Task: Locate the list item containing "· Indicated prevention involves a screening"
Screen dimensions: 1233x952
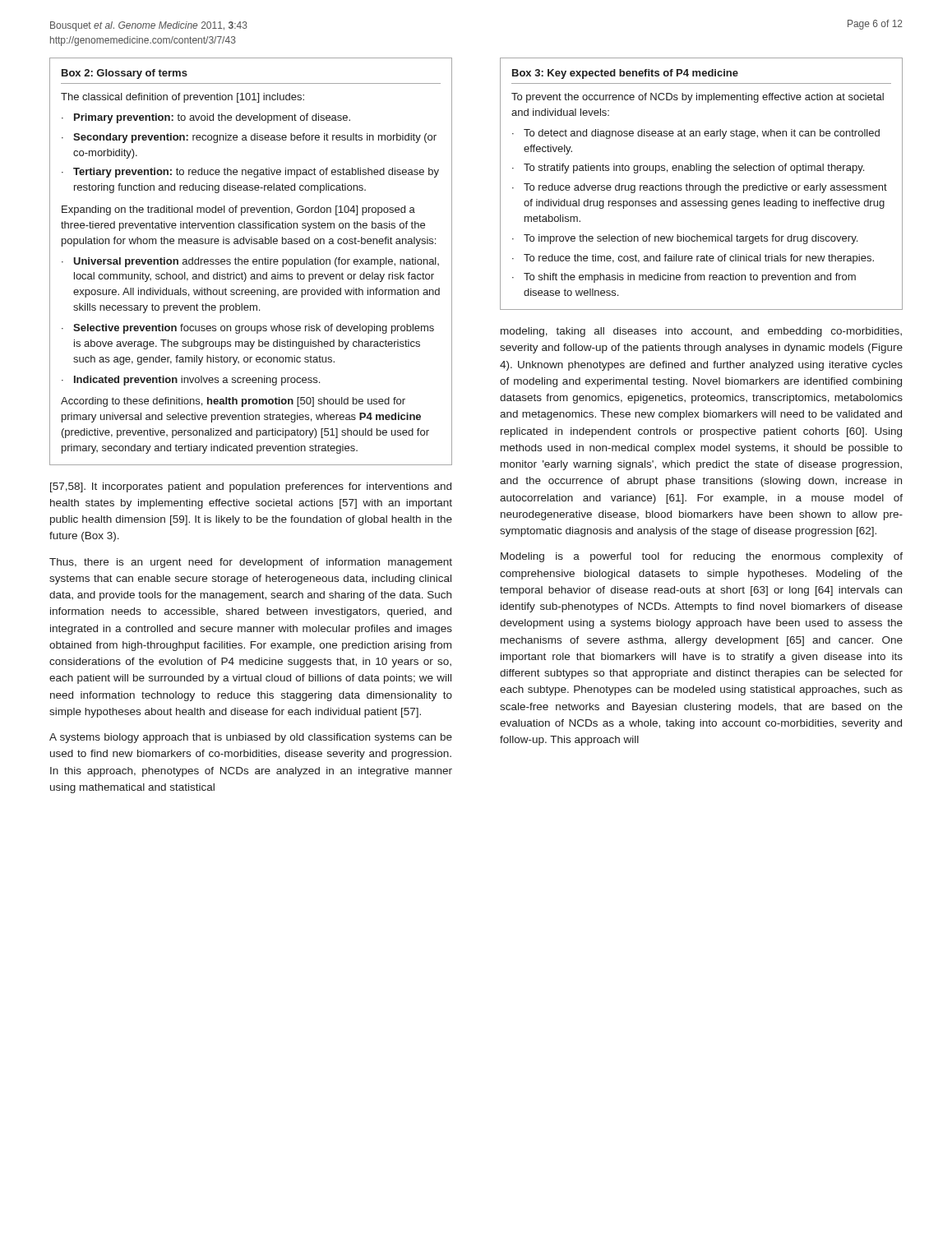Action: (x=251, y=380)
